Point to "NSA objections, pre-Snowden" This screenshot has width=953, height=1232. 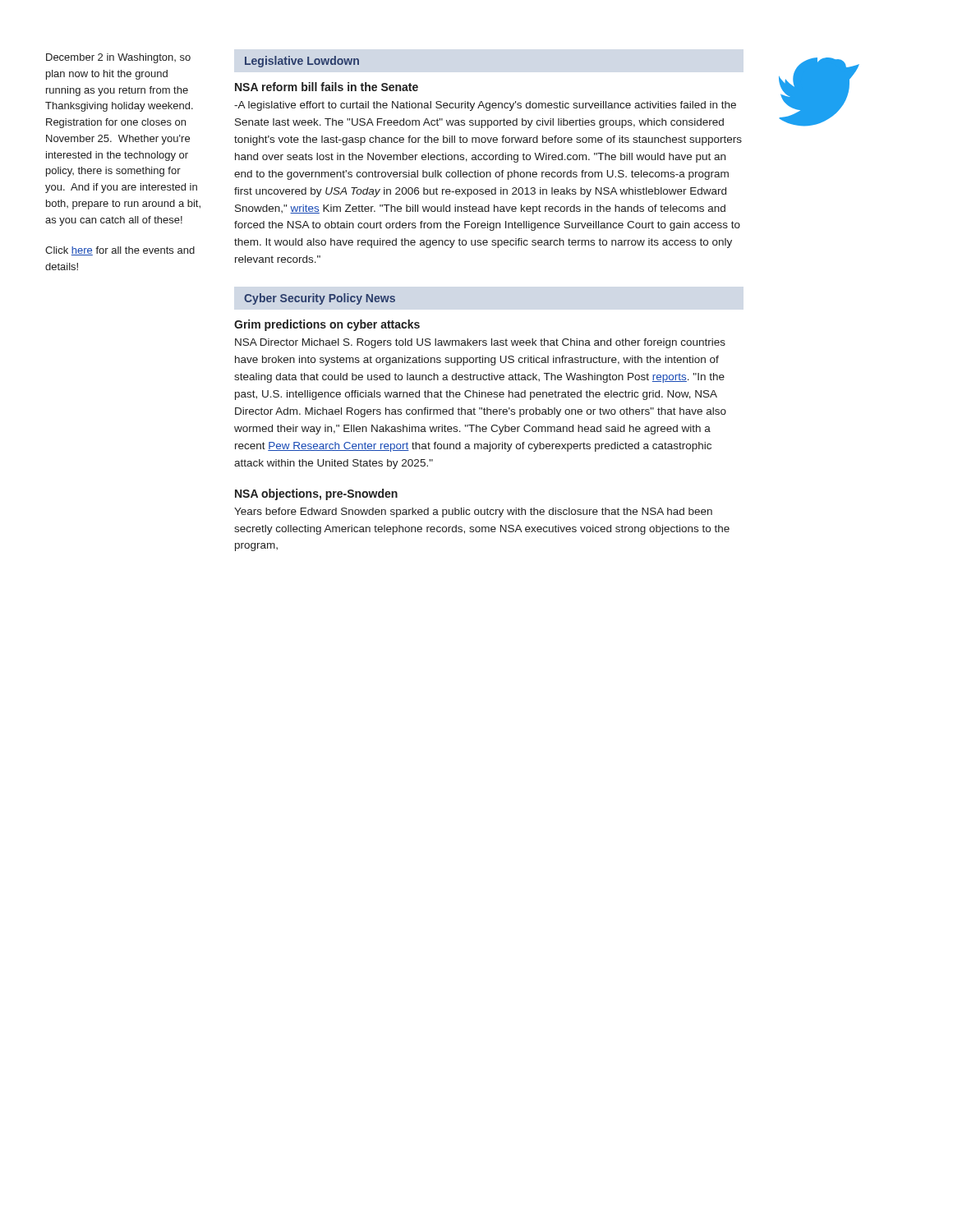pos(316,493)
